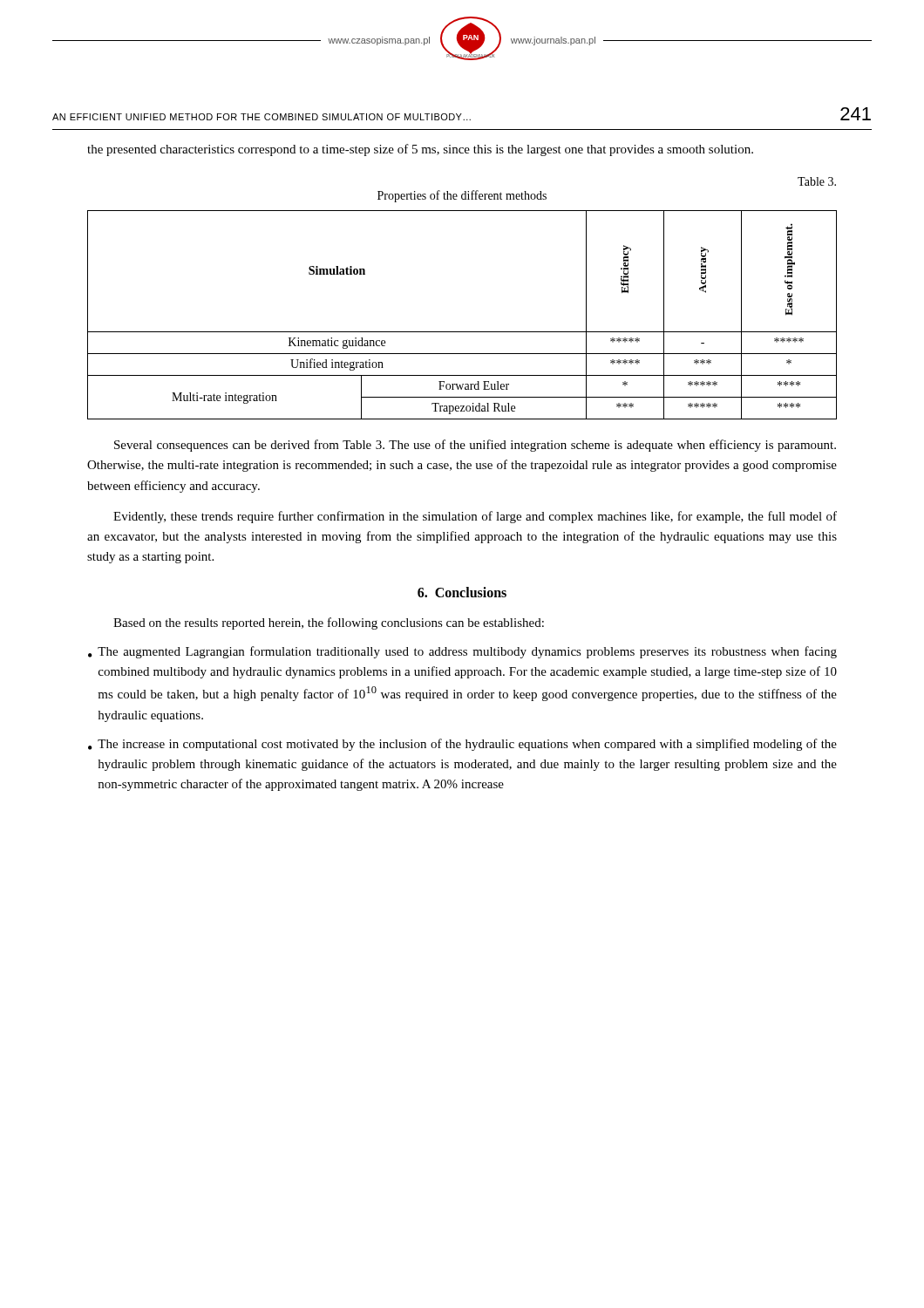
Task: Locate the text "Table 3."
Action: (x=817, y=182)
